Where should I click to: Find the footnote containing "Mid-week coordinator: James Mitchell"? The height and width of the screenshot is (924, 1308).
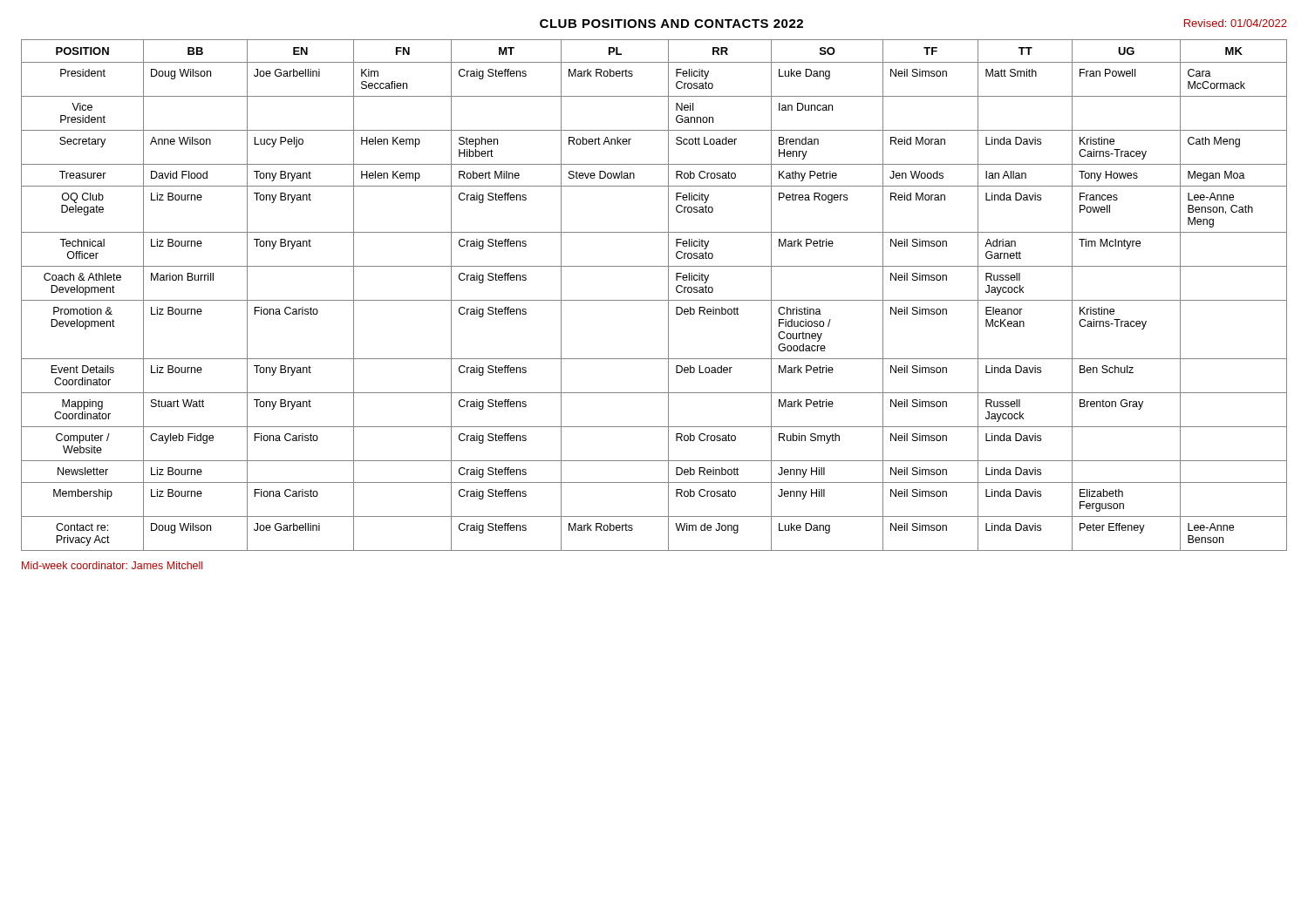(112, 566)
